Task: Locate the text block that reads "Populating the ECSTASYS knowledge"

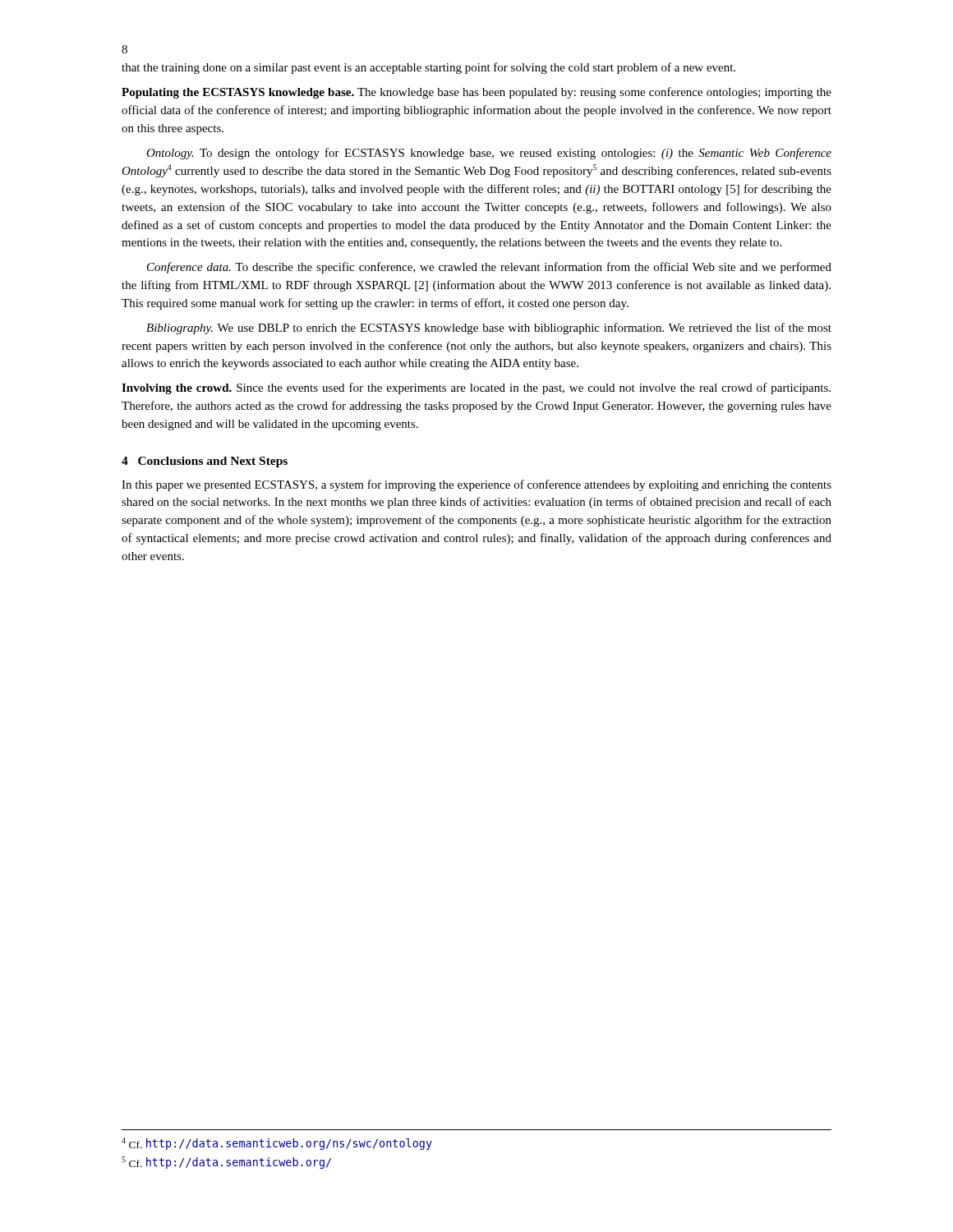Action: tap(476, 111)
